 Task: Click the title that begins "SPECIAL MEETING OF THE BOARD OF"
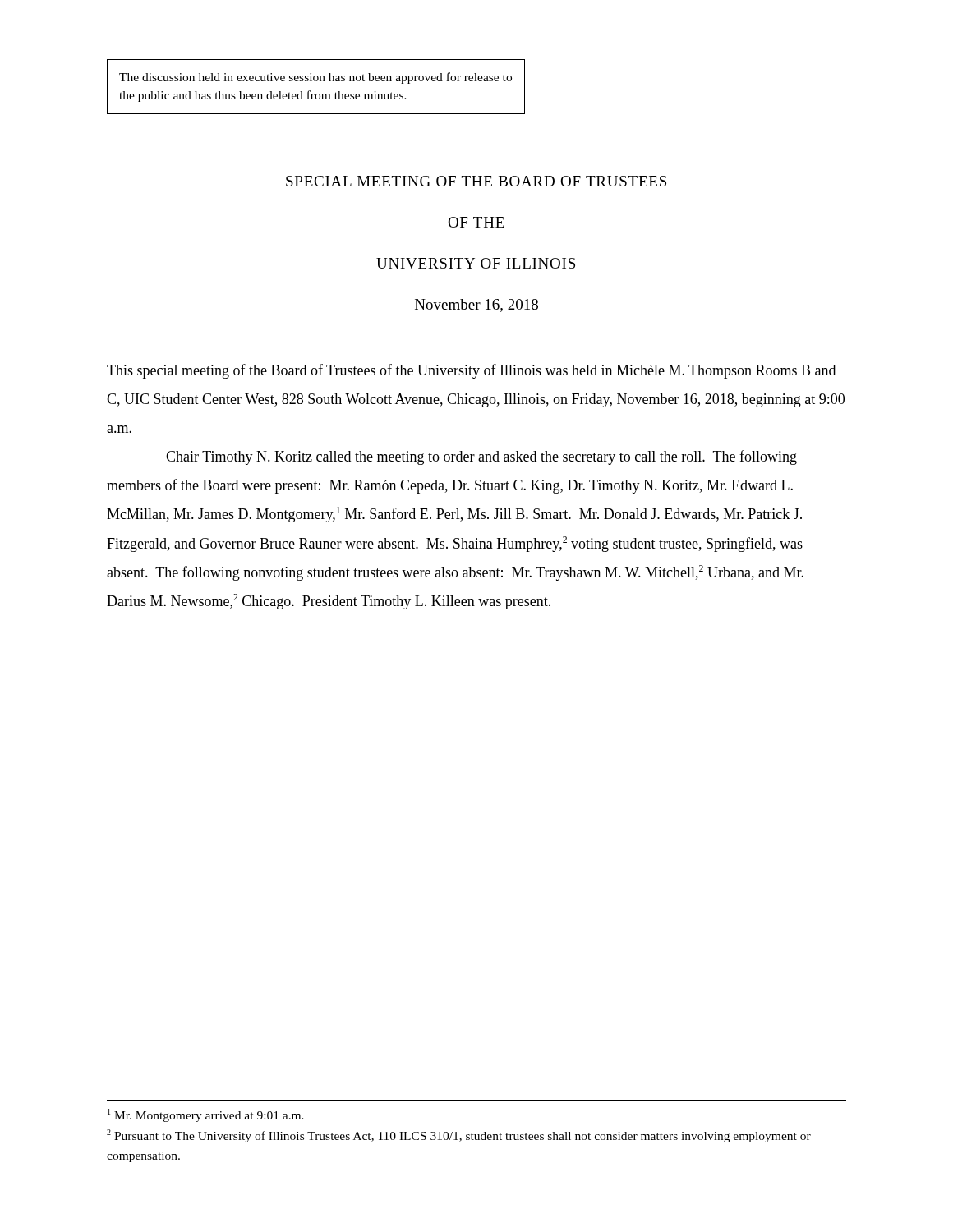(x=476, y=181)
